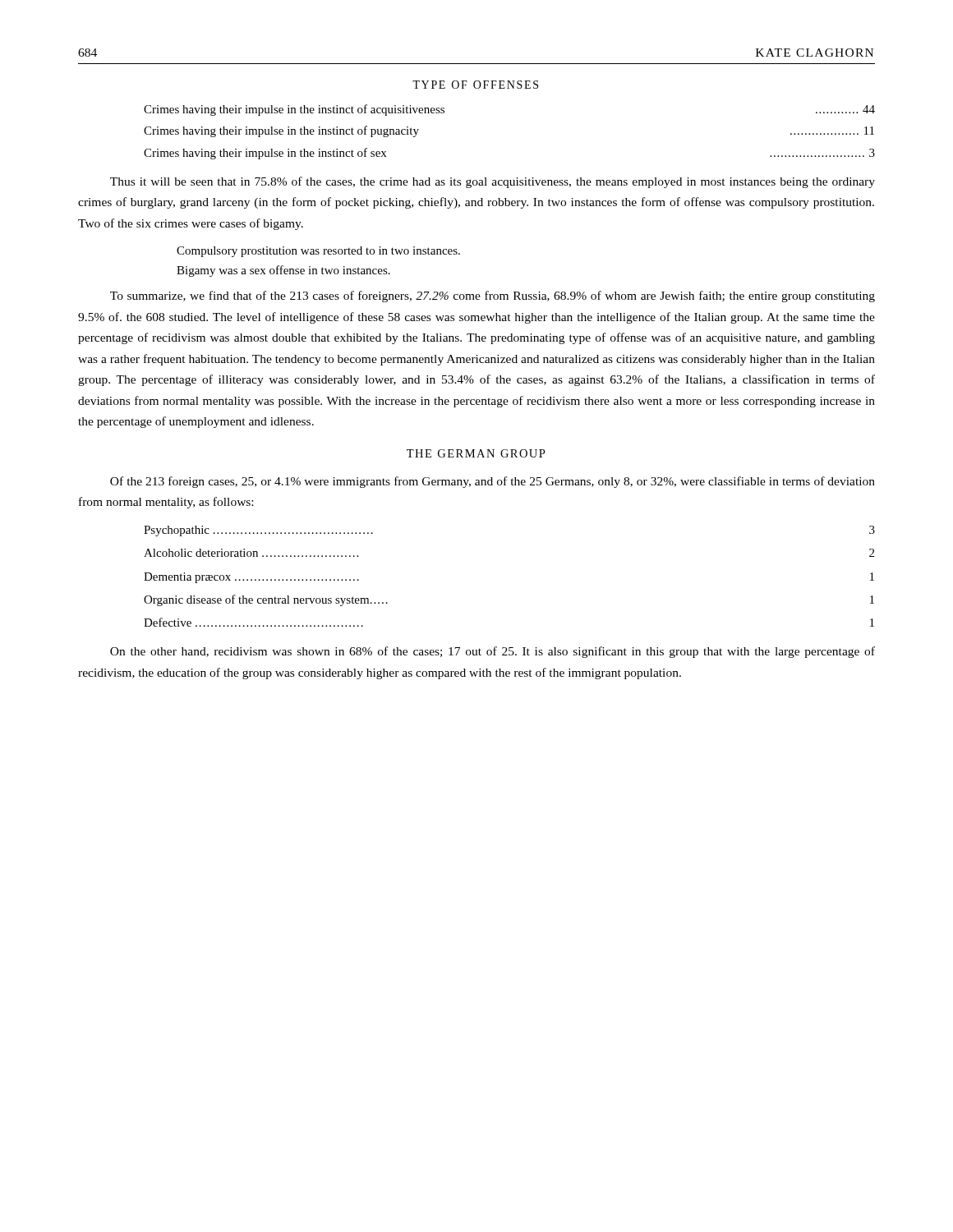Image resolution: width=953 pixels, height=1232 pixels.
Task: Point to the block beginning "Thus it will be"
Action: [x=476, y=202]
